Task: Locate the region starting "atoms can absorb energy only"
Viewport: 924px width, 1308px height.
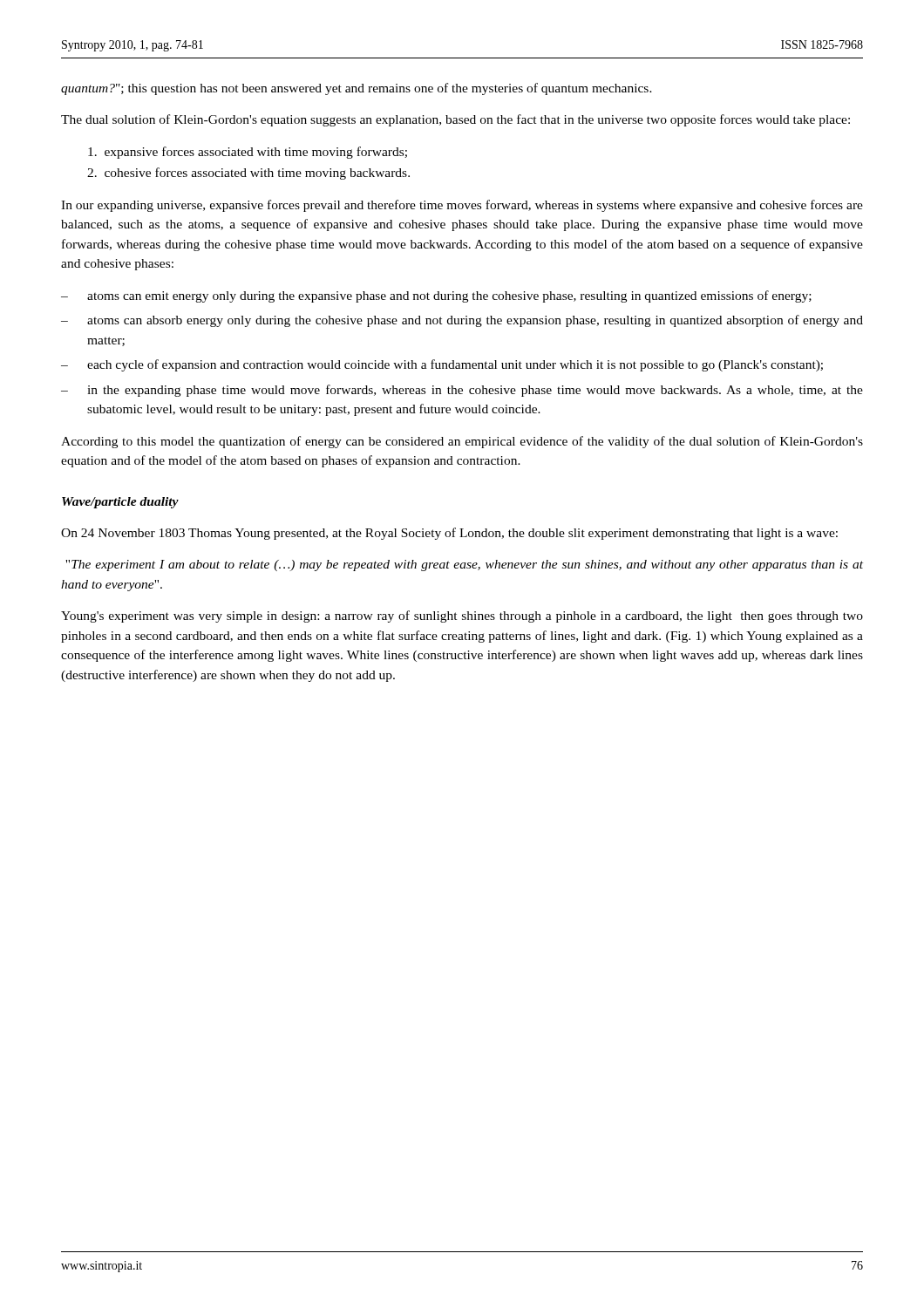Action: tap(462, 330)
